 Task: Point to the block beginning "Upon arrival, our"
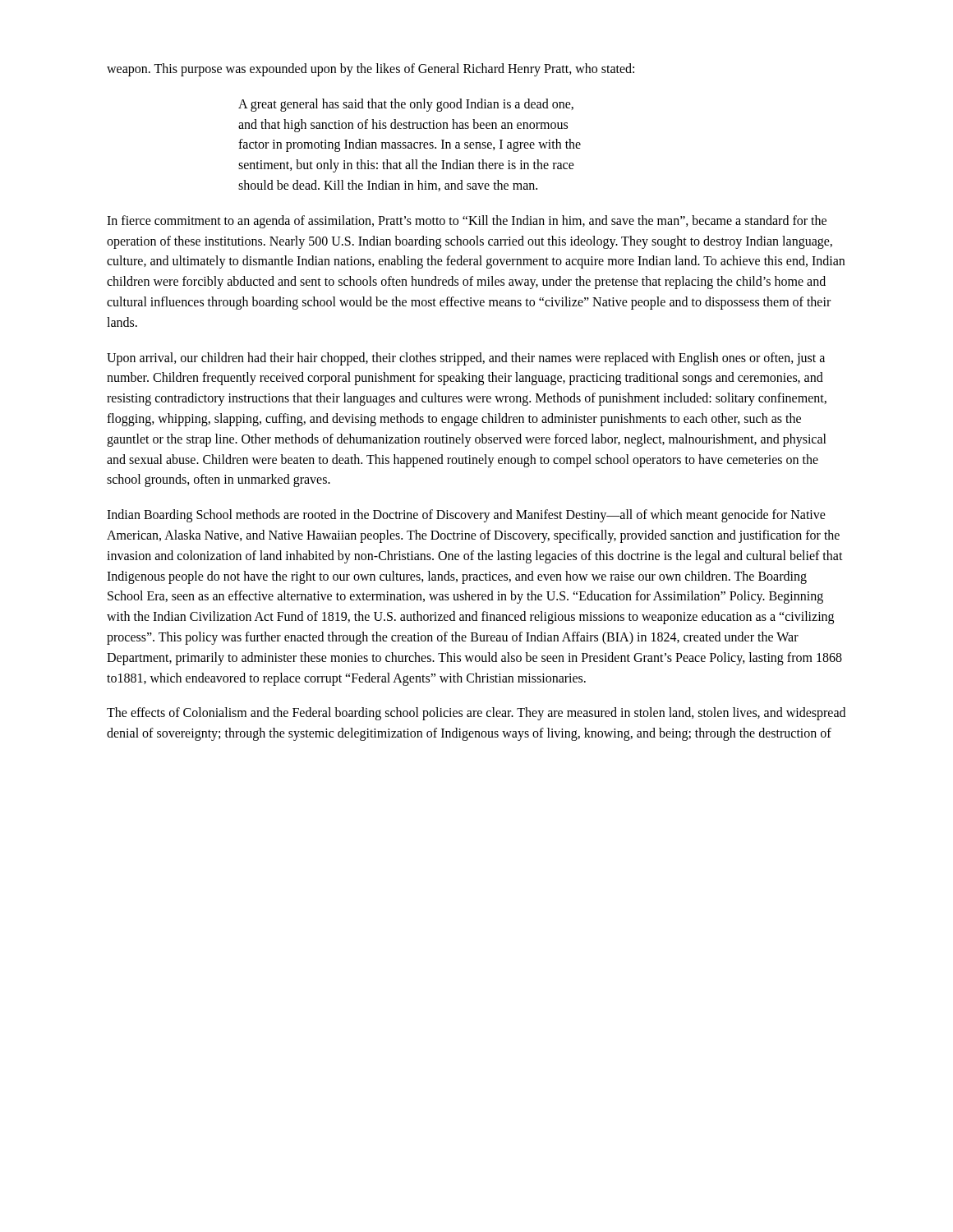(467, 418)
